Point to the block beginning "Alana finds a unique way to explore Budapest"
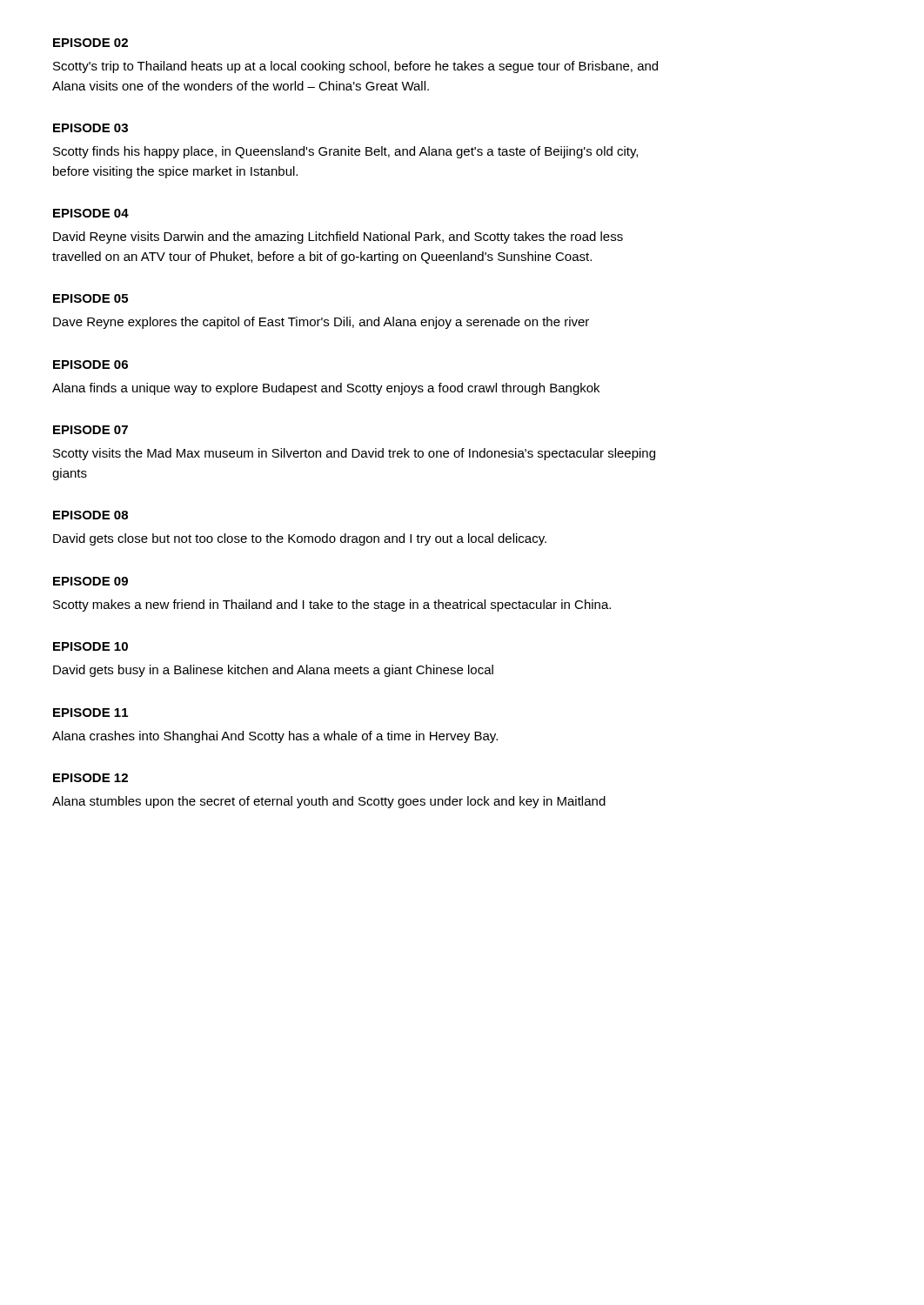 pyautogui.click(x=326, y=387)
